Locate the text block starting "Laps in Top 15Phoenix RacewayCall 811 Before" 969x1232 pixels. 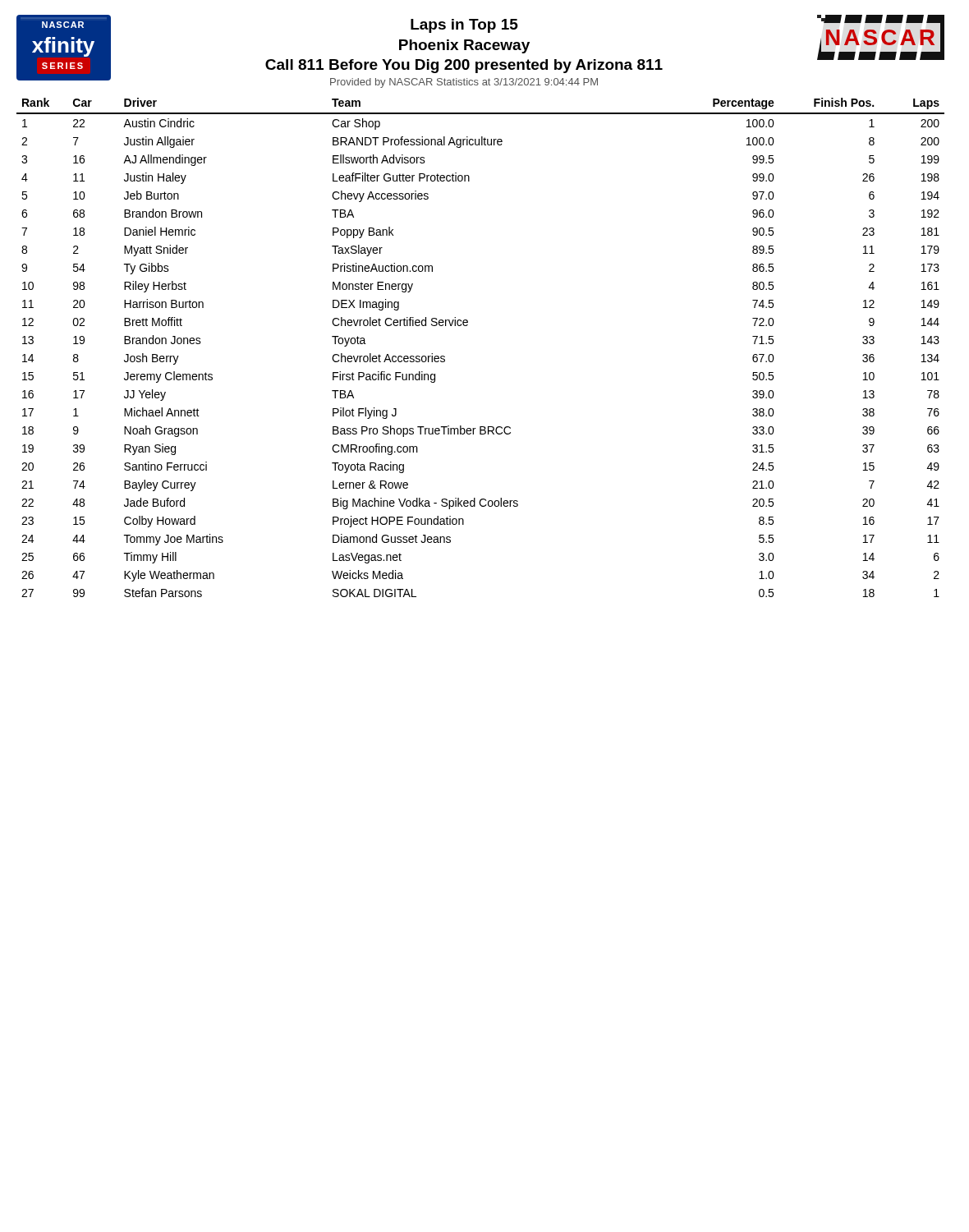click(x=464, y=51)
